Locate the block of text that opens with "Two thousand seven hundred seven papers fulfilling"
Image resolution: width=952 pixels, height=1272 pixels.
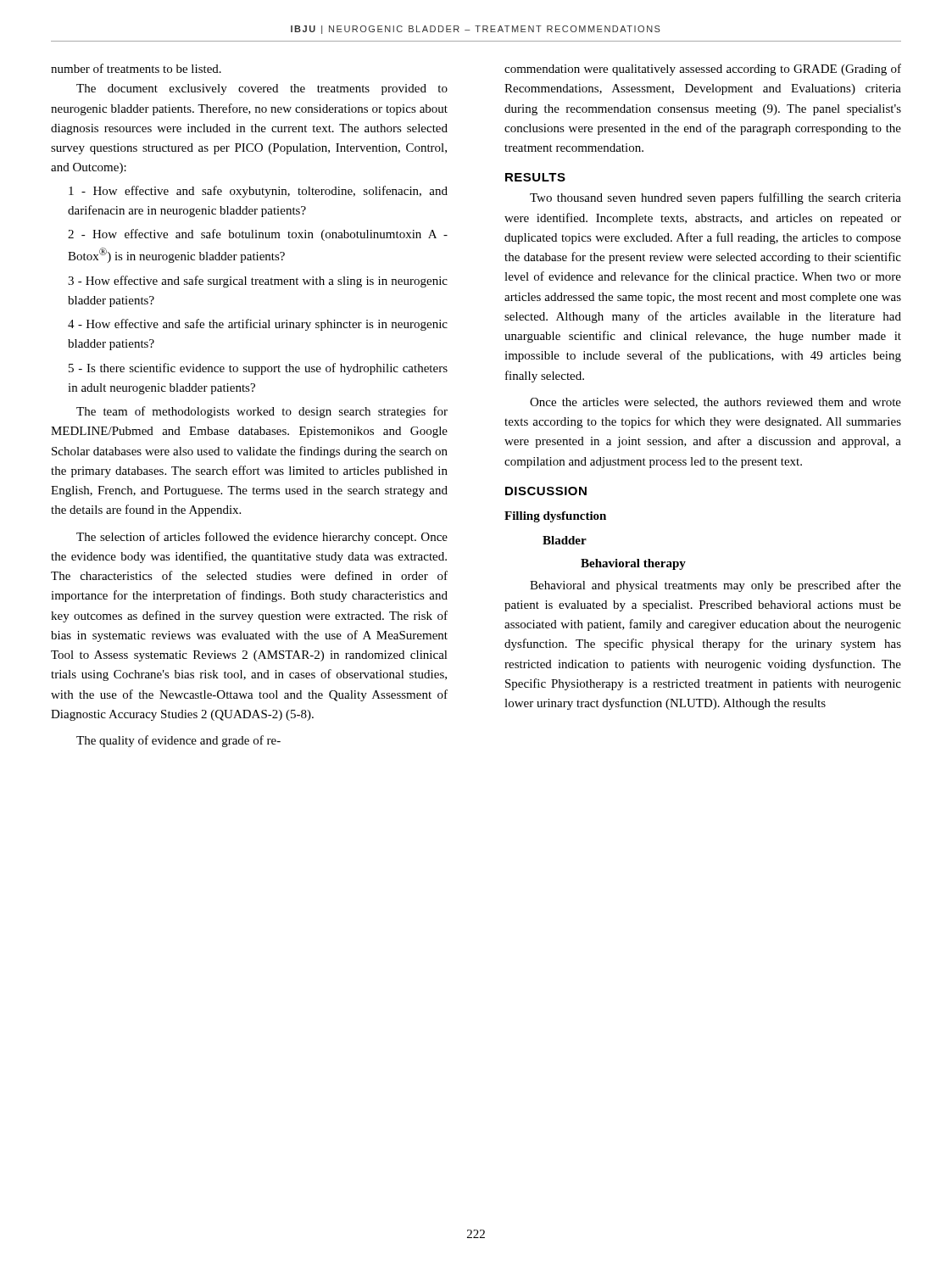(x=703, y=287)
